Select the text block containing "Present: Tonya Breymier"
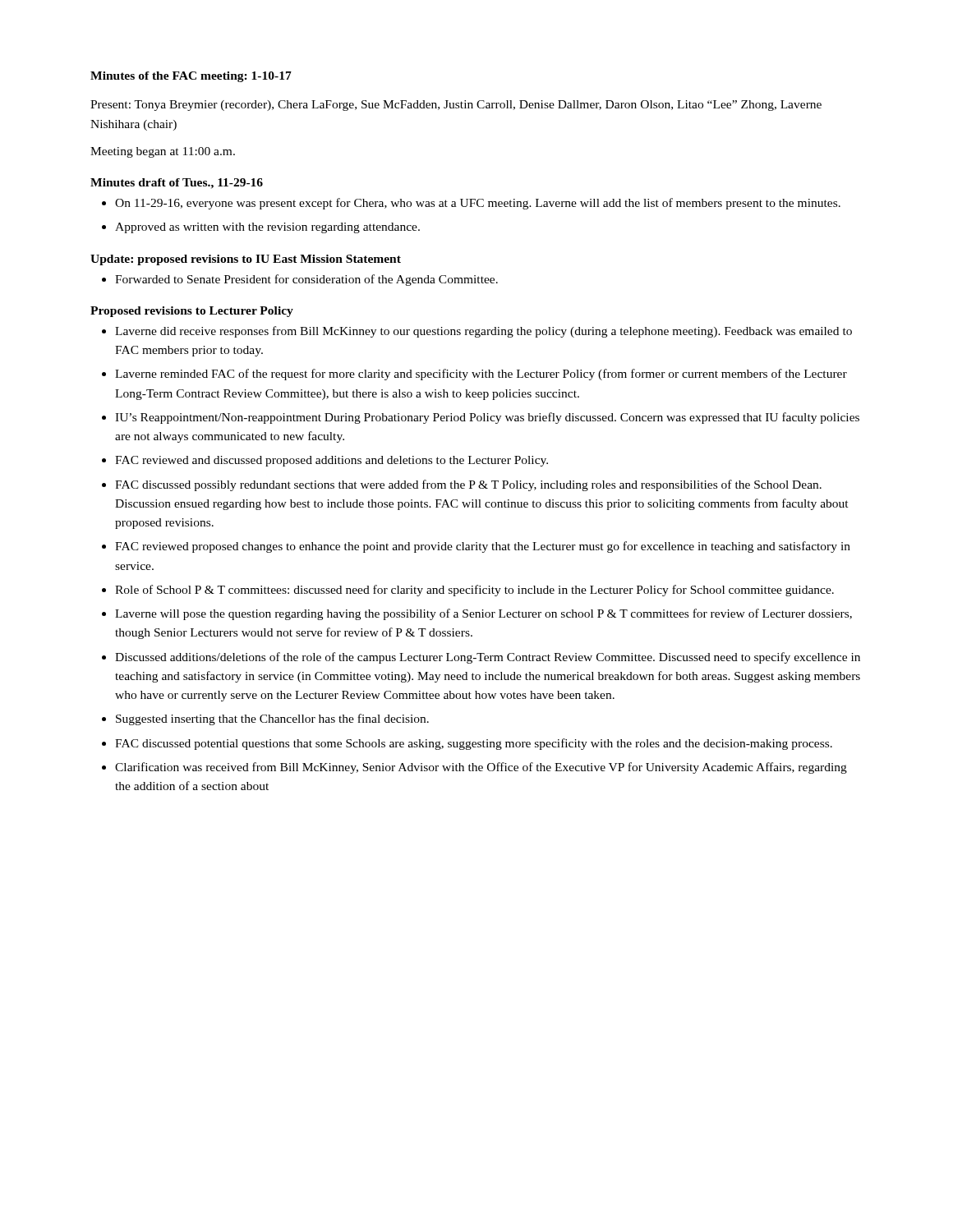The width and height of the screenshot is (953, 1232). click(456, 114)
